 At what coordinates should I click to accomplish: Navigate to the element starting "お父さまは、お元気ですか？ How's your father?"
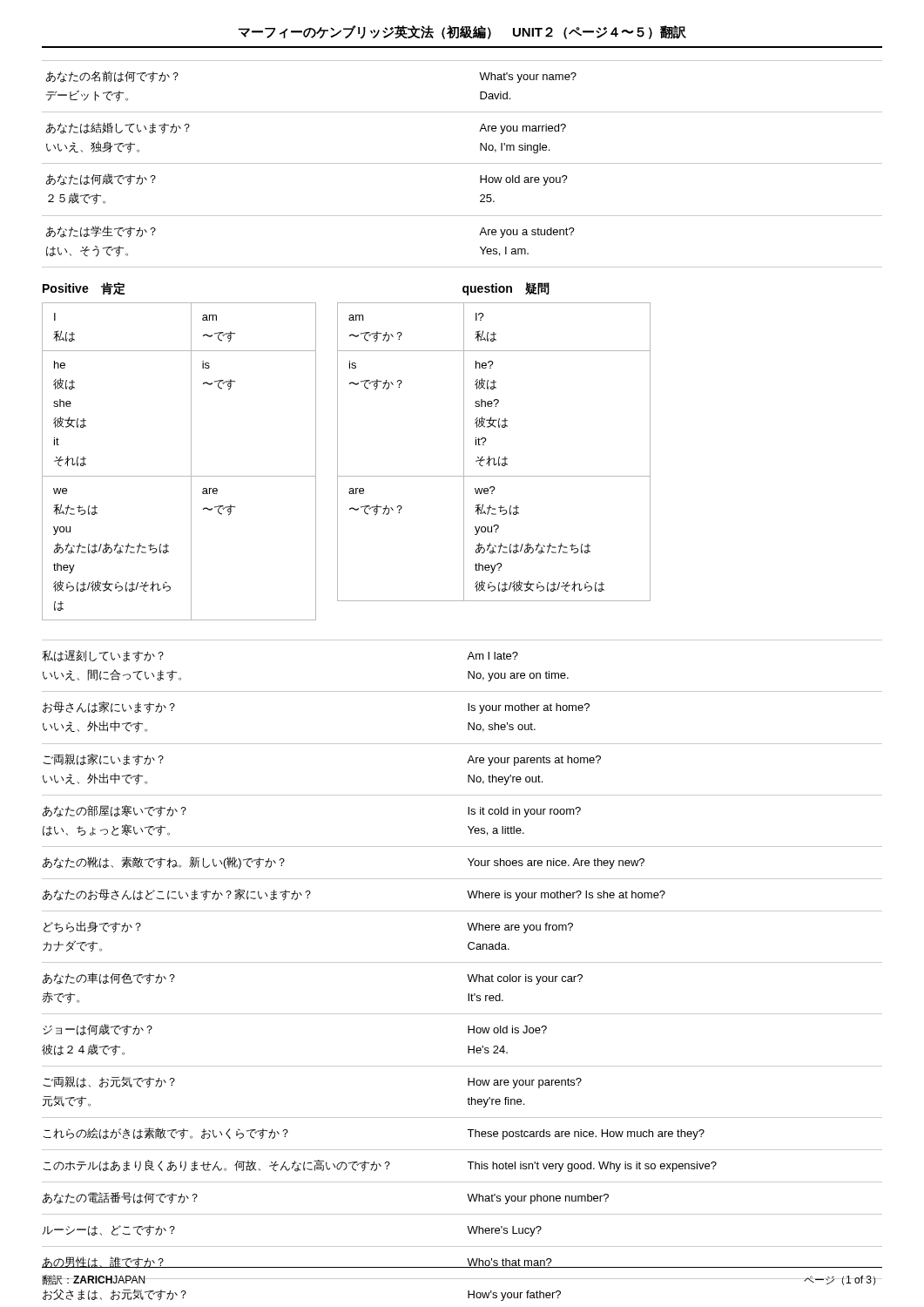pyautogui.click(x=462, y=1295)
